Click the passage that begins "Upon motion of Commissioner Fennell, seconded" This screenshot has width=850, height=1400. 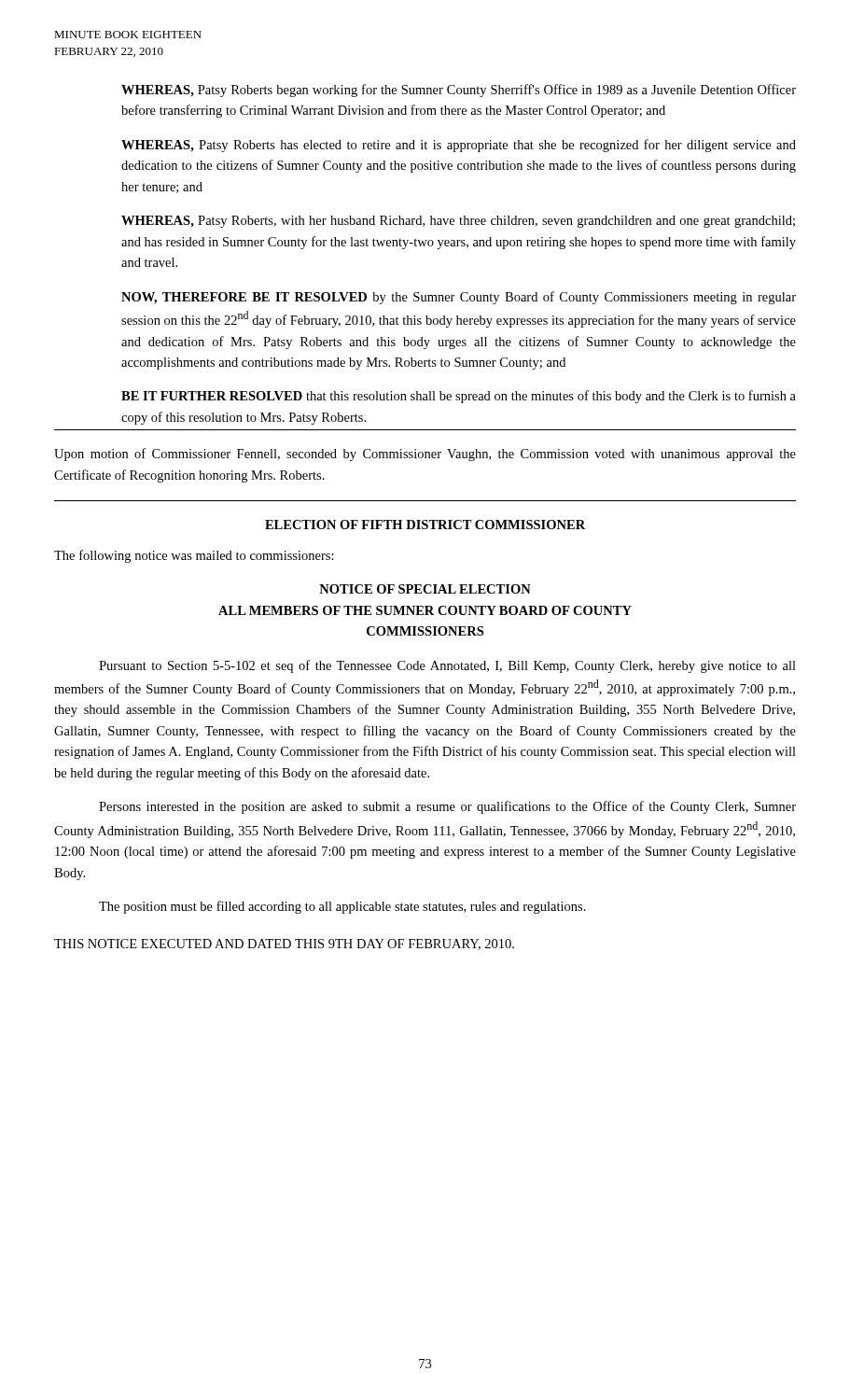(425, 464)
